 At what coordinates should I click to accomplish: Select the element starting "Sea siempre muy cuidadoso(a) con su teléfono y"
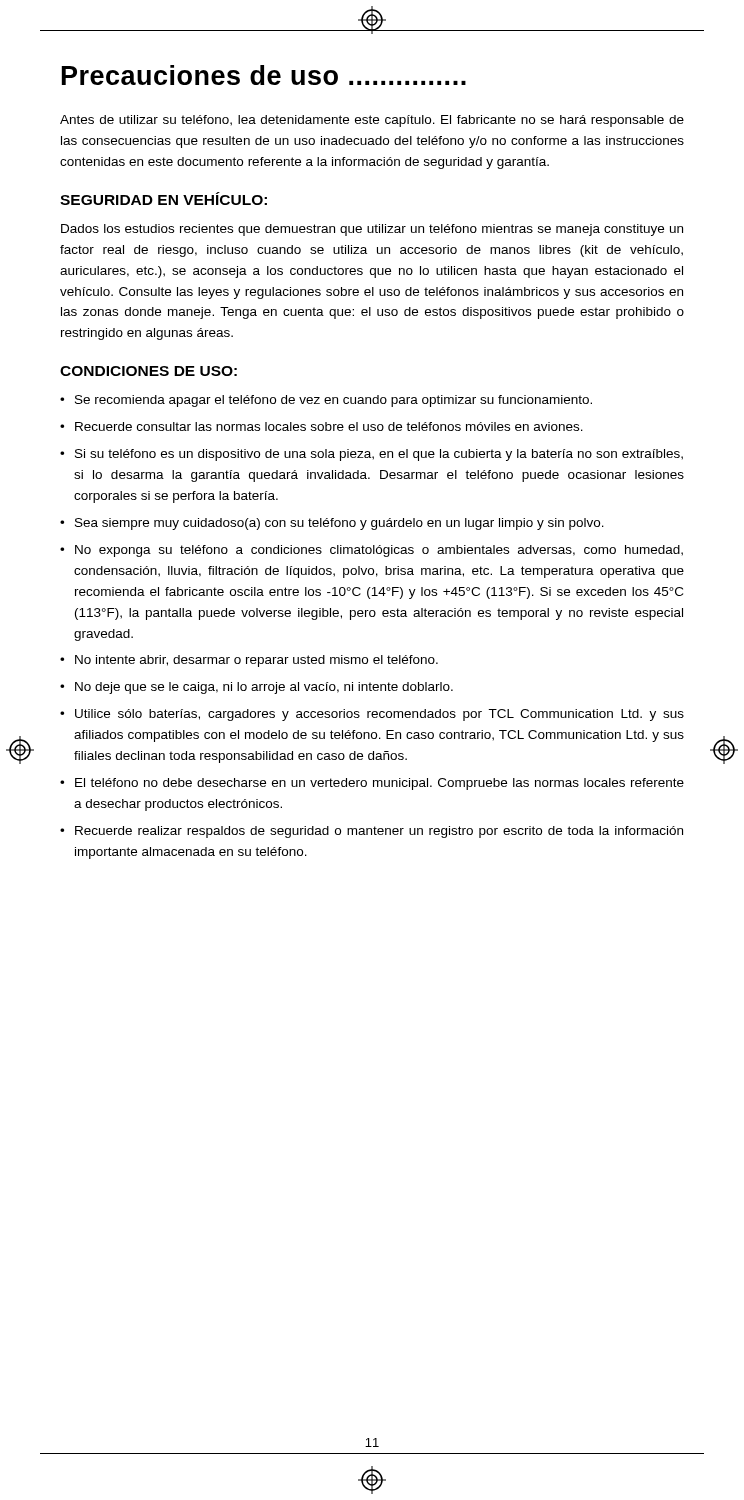coord(339,522)
